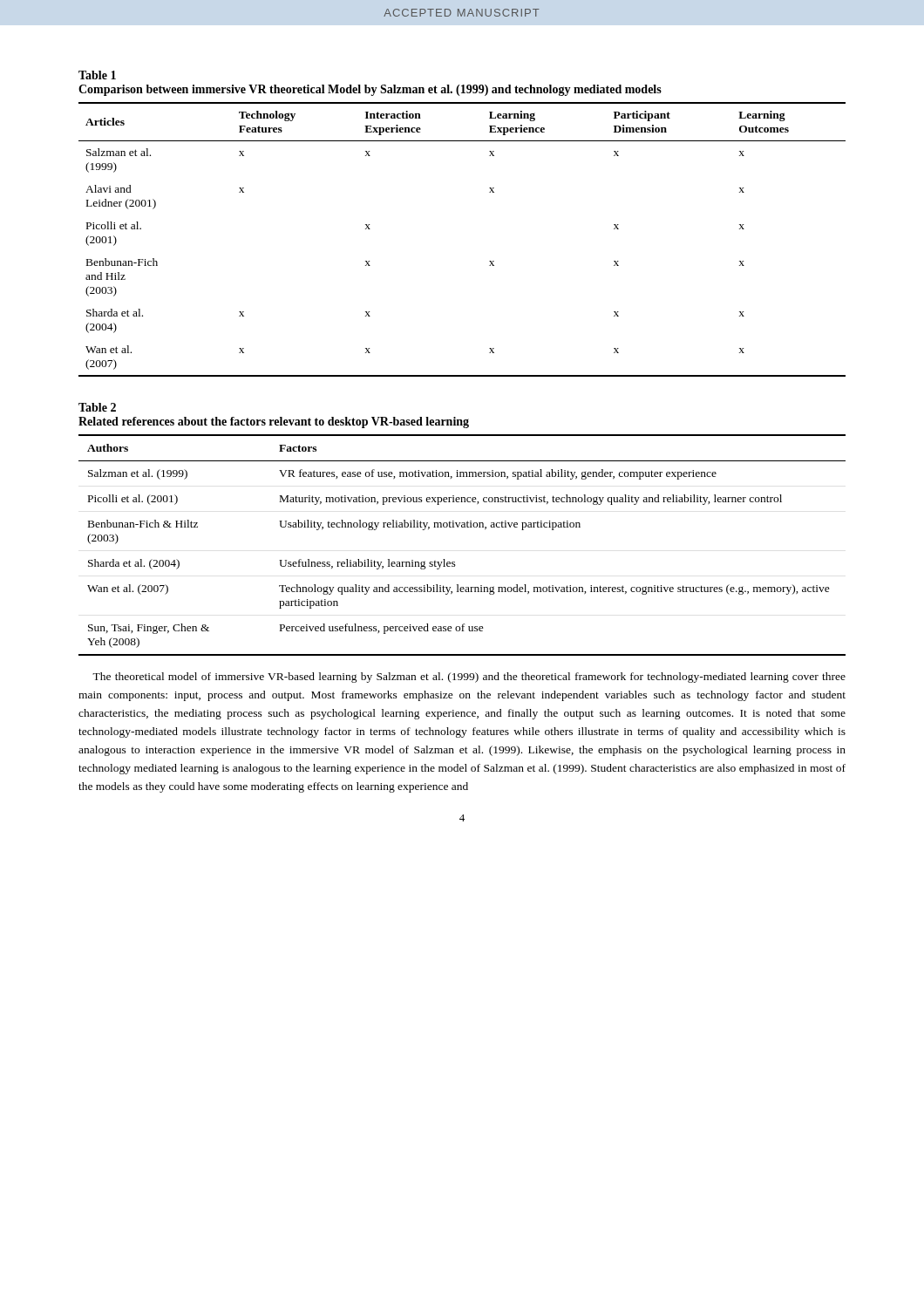924x1308 pixels.
Task: Click the caption that begins "Table 1 Comparison"
Action: pyautogui.click(x=370, y=82)
